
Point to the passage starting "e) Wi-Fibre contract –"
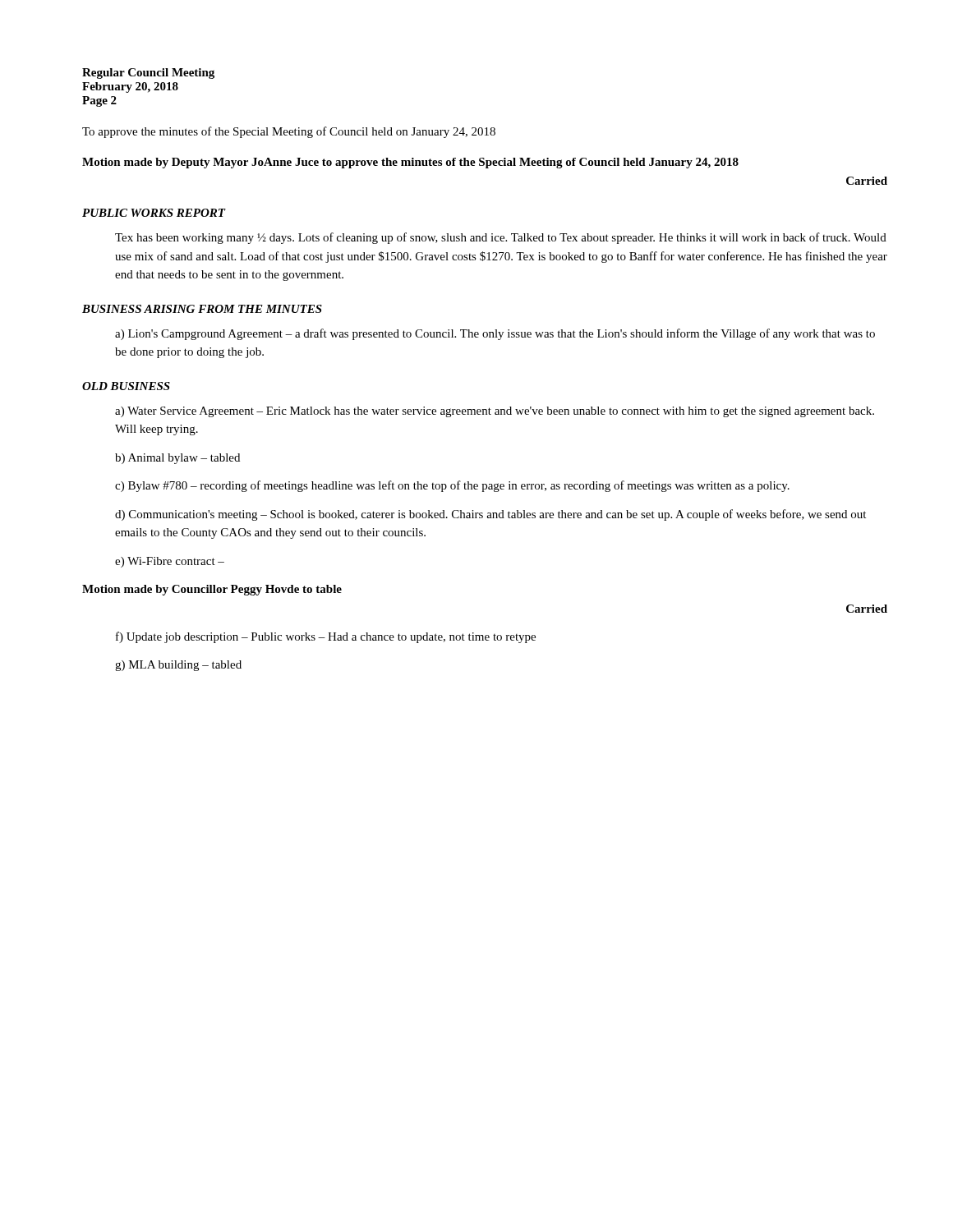170,561
